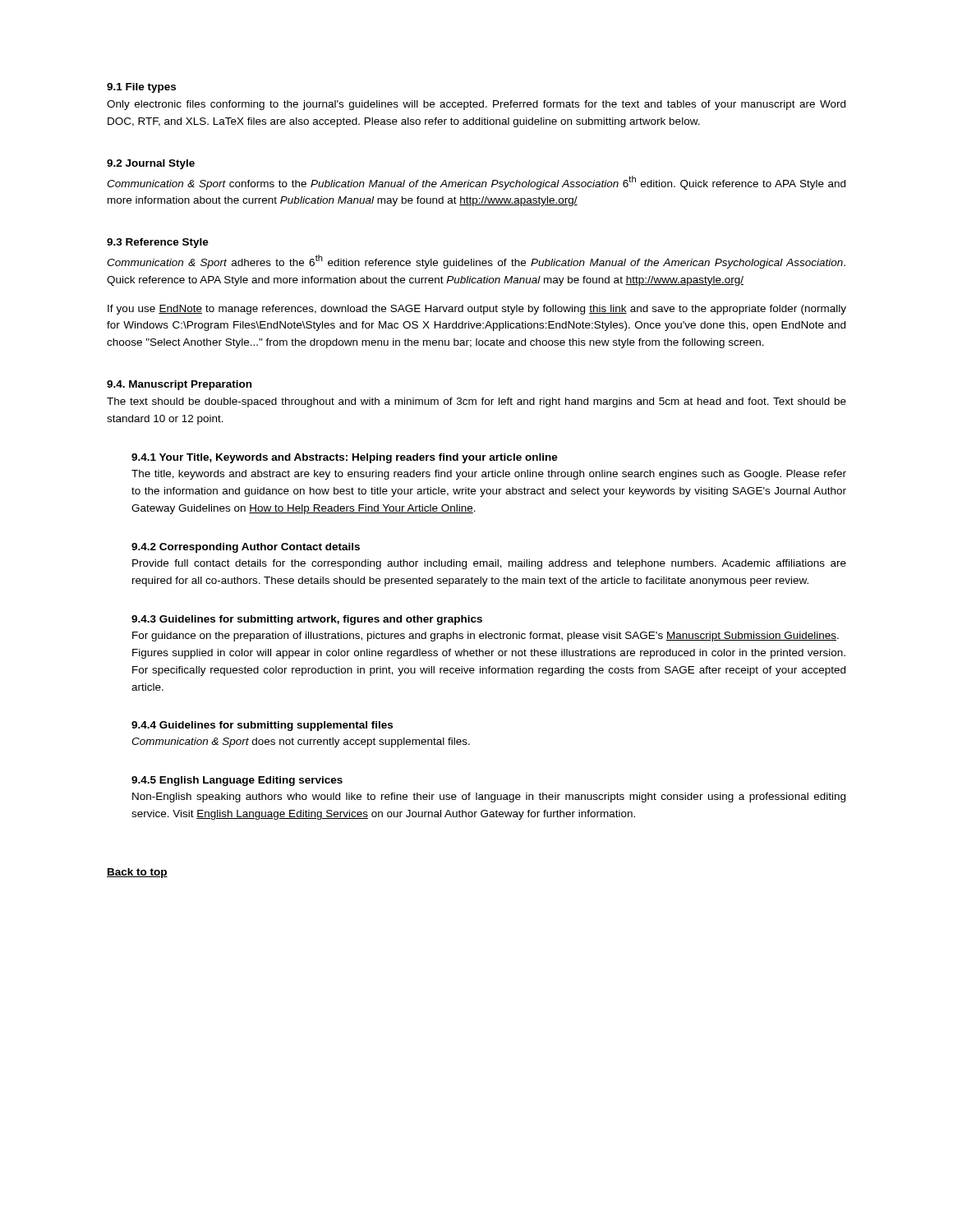This screenshot has width=953, height=1232.
Task: Where is the passage that starts "Non-English speaking authors who would like to"?
Action: [489, 805]
